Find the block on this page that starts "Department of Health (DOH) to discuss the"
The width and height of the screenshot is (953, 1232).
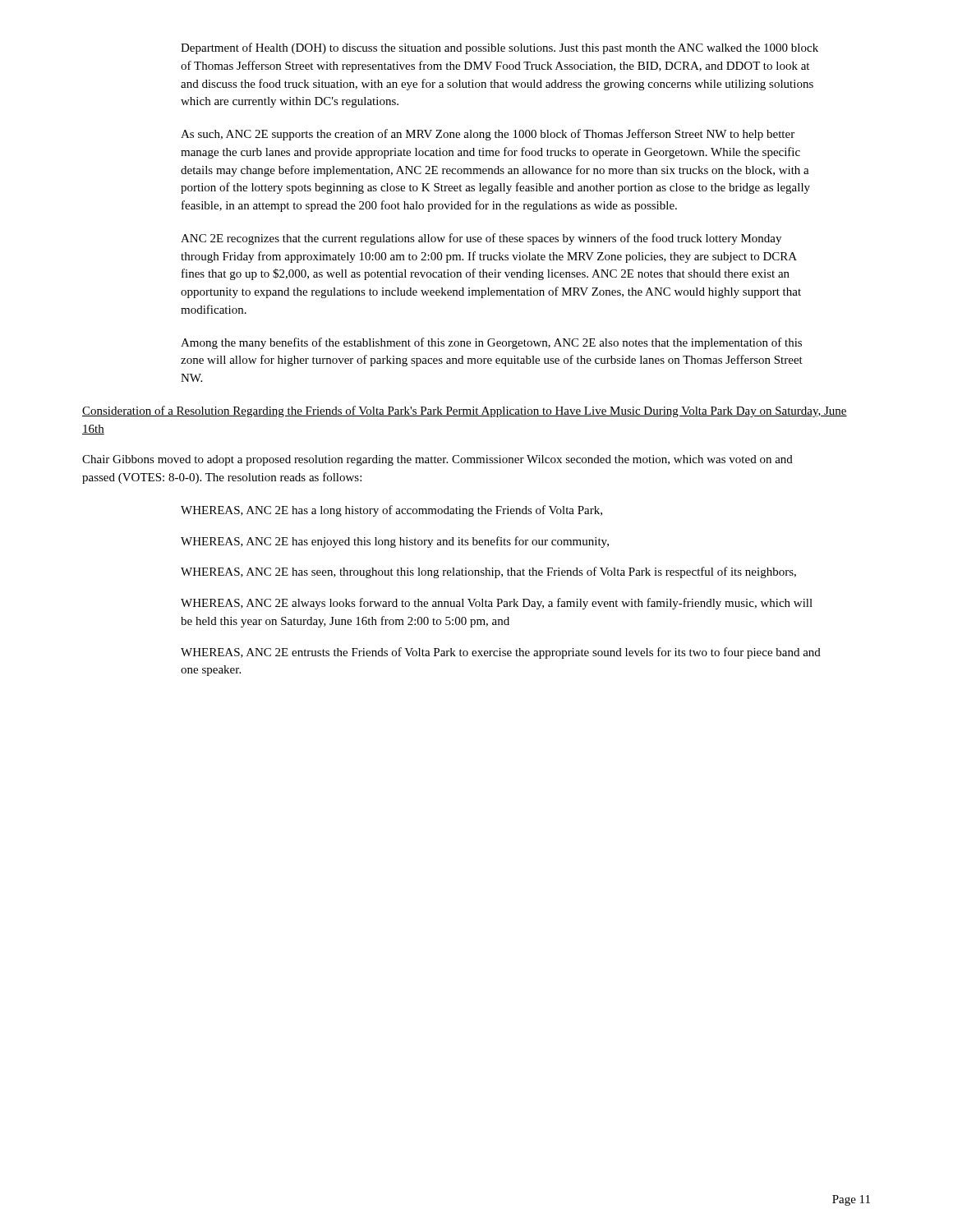coord(500,74)
